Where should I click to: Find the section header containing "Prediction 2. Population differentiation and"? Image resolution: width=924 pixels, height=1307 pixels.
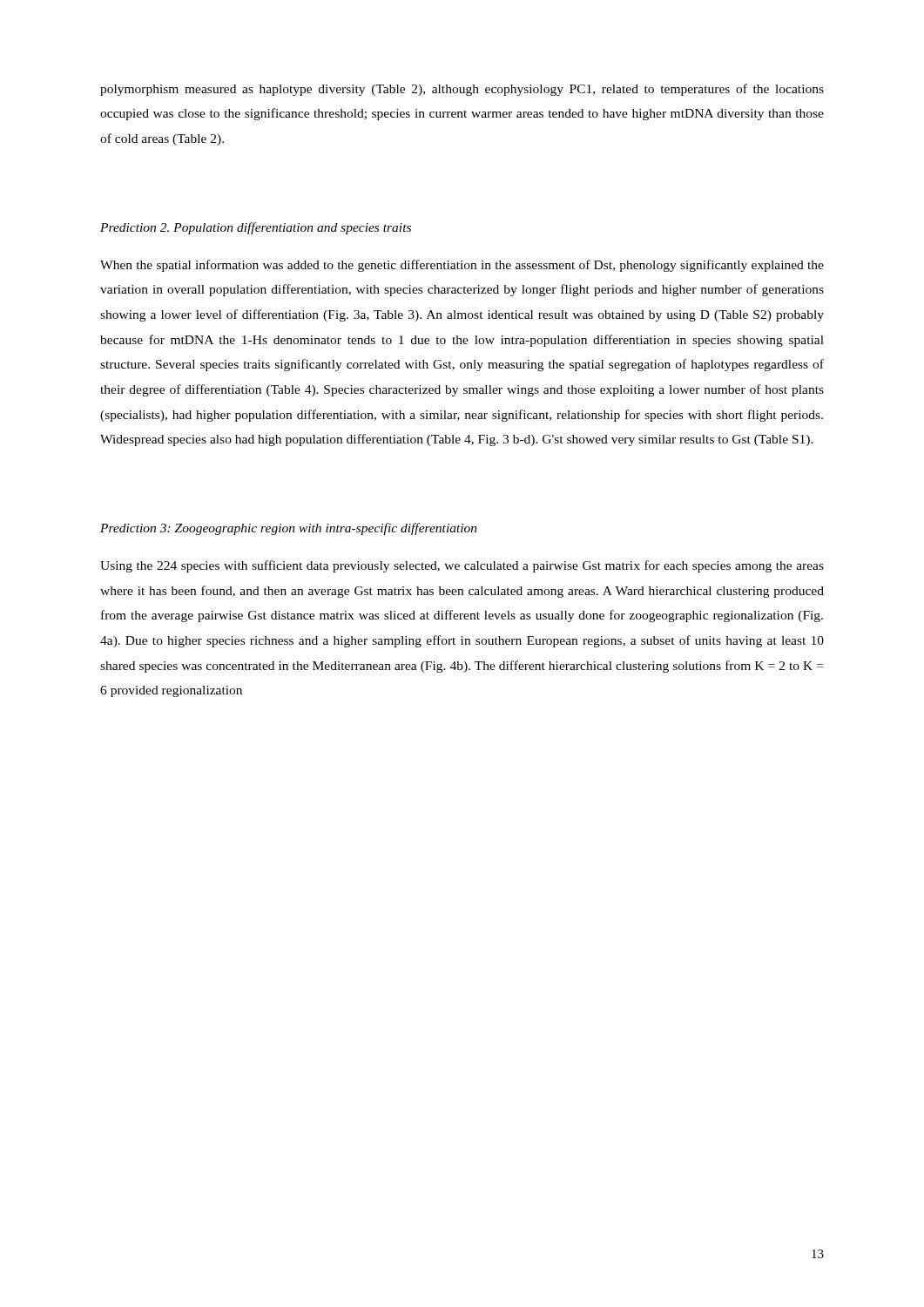coord(256,227)
